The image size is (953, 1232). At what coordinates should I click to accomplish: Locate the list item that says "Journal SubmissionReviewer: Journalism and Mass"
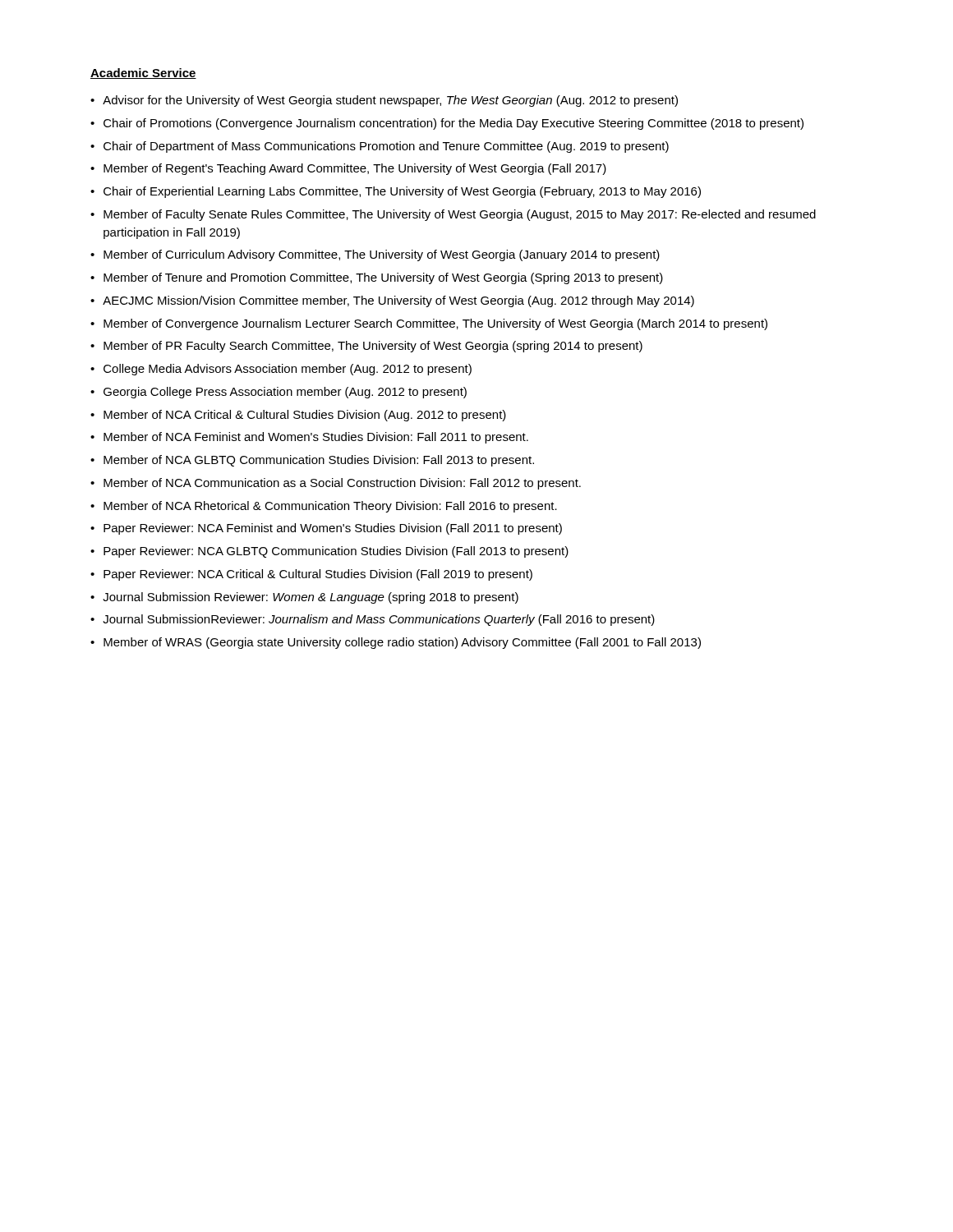(x=483, y=619)
